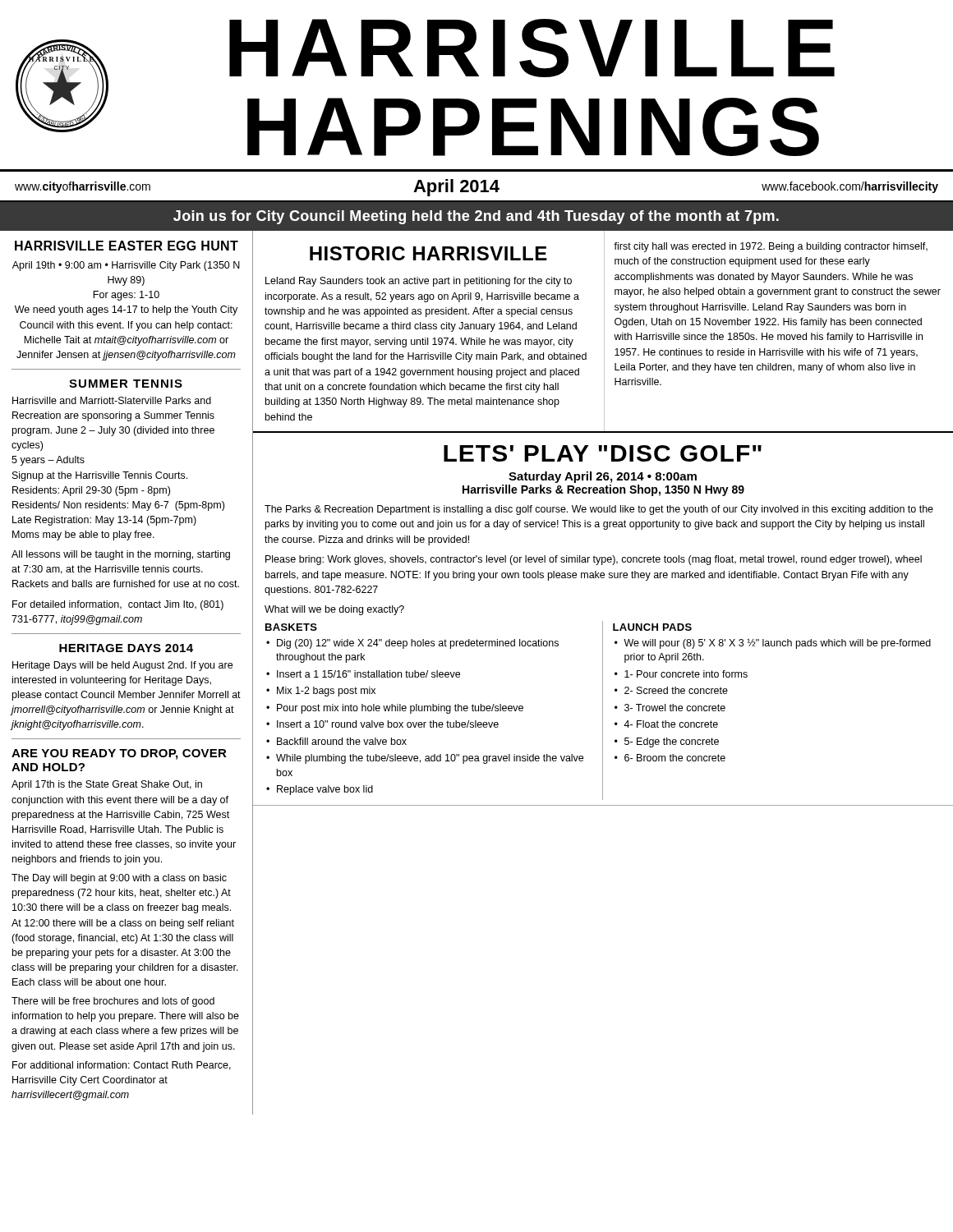This screenshot has height=1232, width=953.
Task: Click on the text block starting "April 19th • 9:00 am •"
Action: tap(126, 310)
